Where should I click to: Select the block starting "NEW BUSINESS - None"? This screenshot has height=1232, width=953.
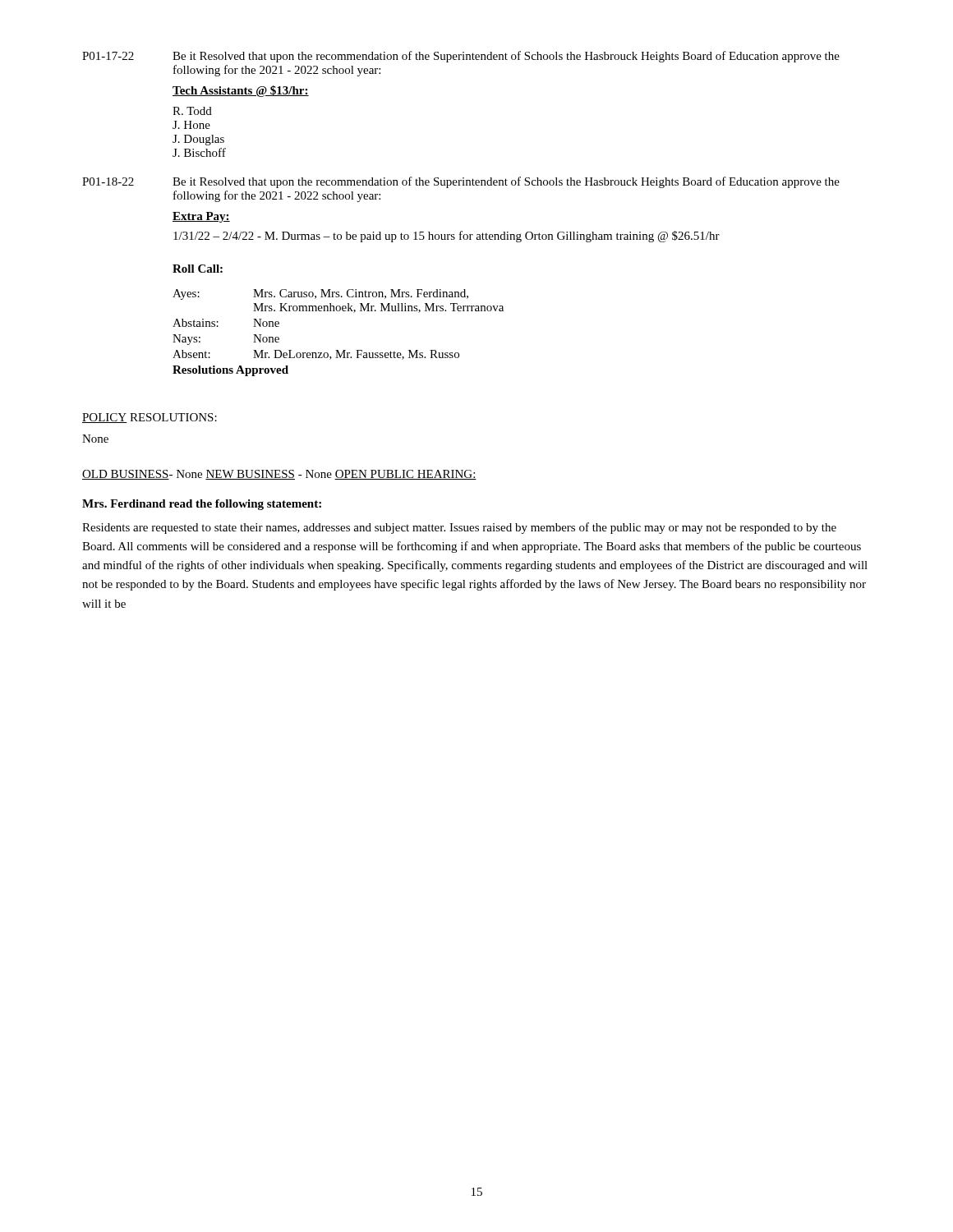[x=269, y=474]
